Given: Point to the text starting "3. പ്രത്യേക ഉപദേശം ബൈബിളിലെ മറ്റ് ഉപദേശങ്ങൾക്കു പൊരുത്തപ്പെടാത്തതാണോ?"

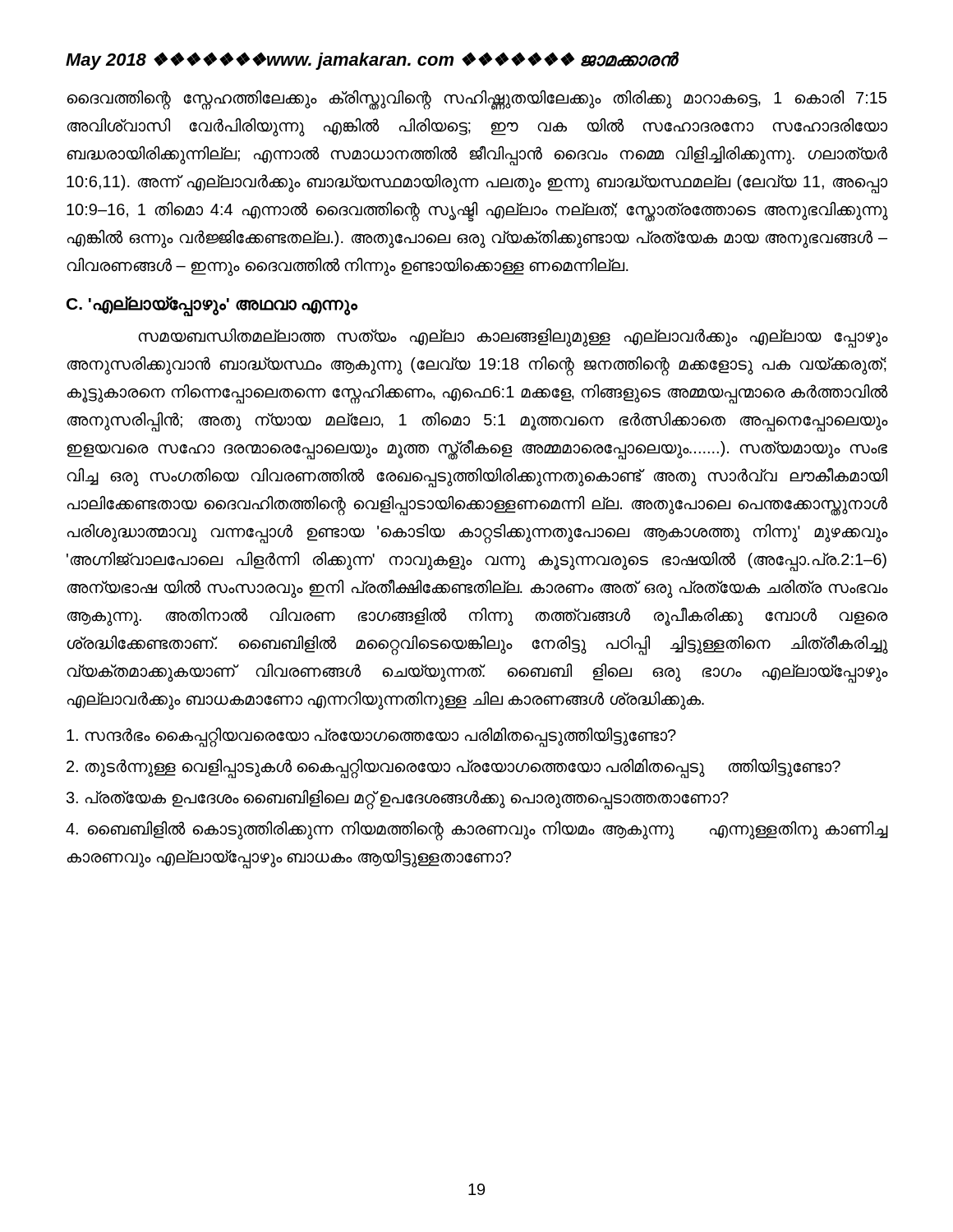Looking at the screenshot, I should point(397,798).
